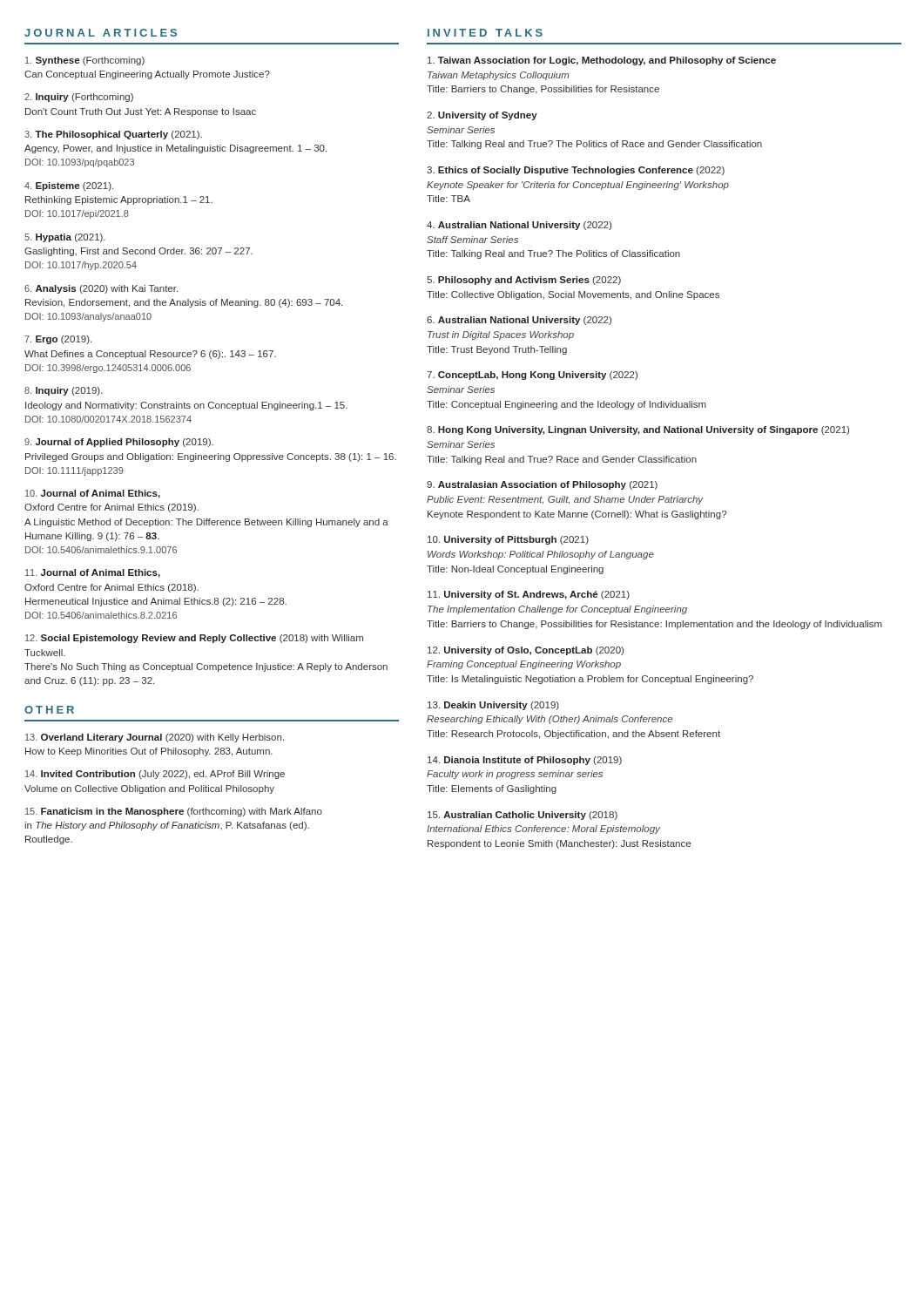Point to the region starting "4. Australian National University (2022) Staff"
The image size is (924, 1307).
tap(554, 239)
